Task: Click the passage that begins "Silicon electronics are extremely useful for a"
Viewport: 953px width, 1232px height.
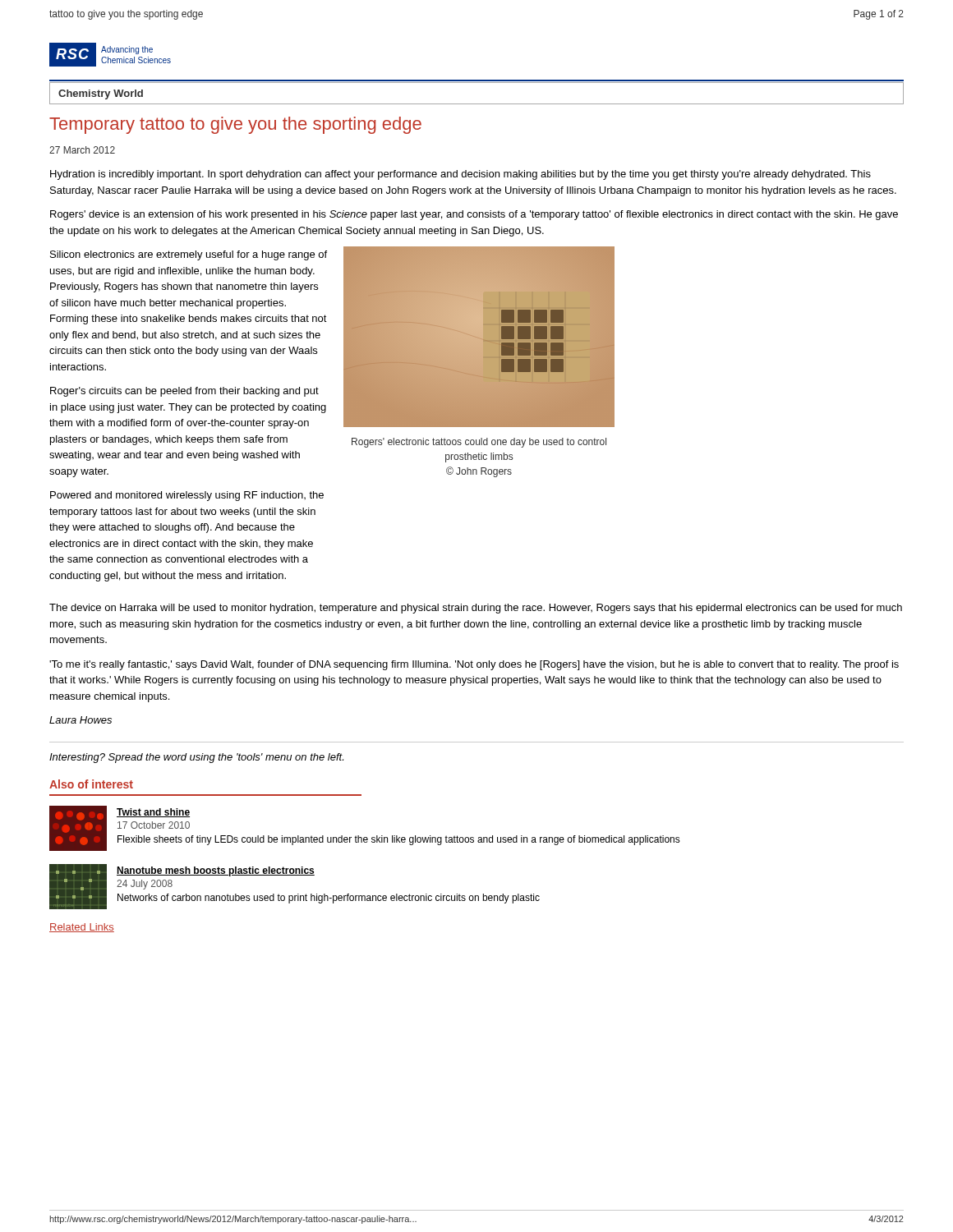Action: click(188, 310)
